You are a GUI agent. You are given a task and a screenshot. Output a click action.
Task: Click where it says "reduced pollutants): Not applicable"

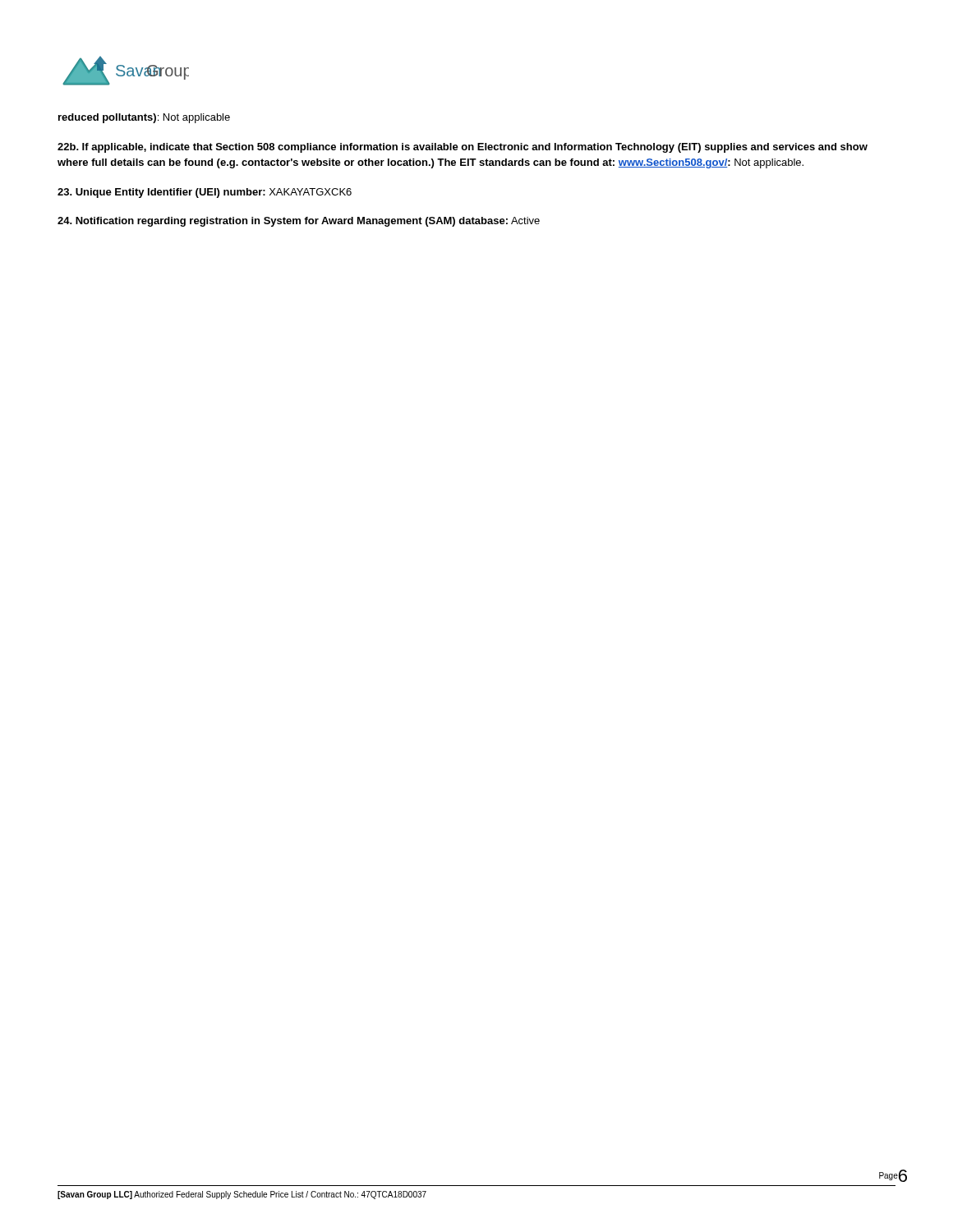click(x=144, y=117)
